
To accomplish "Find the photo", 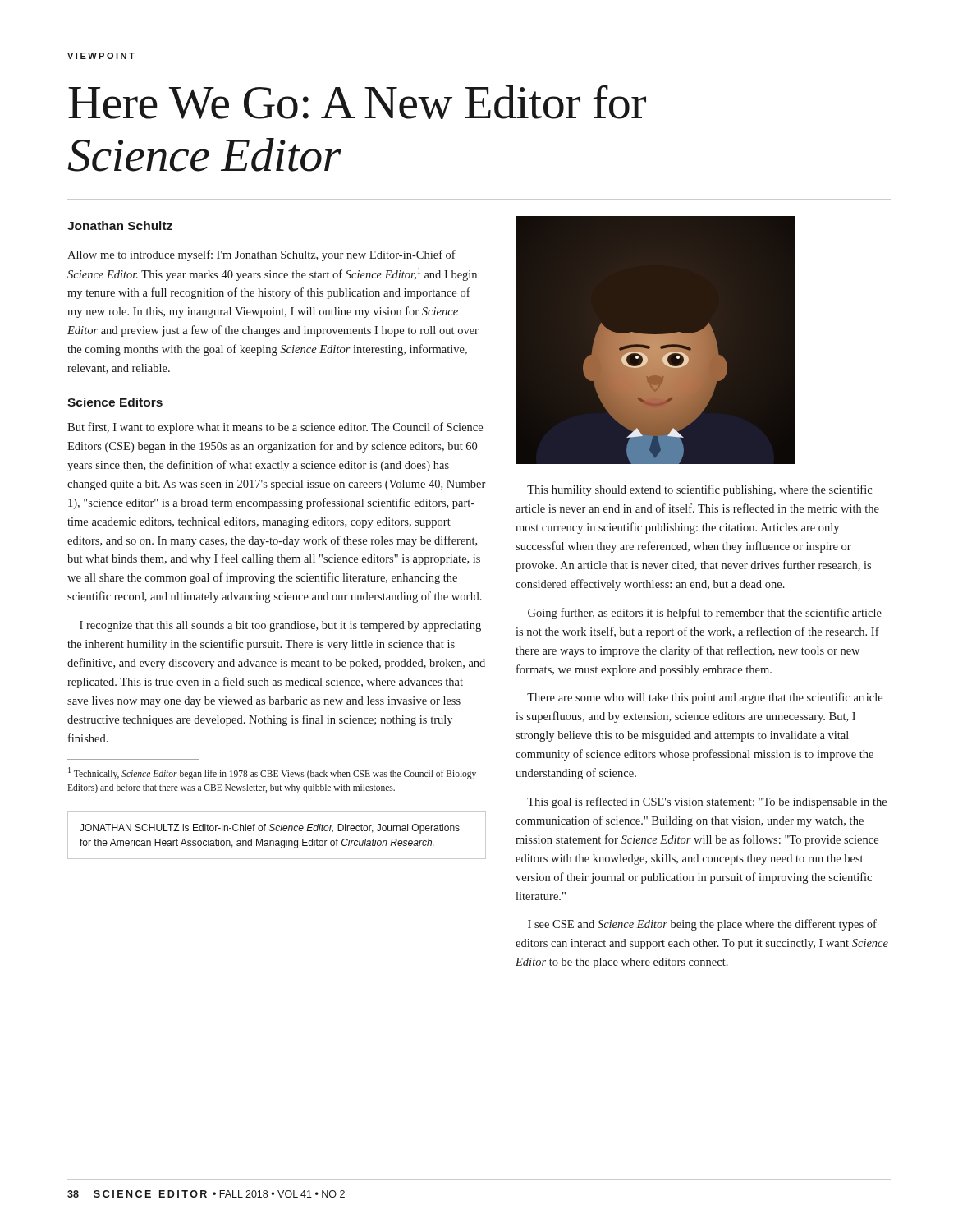I will coord(655,340).
